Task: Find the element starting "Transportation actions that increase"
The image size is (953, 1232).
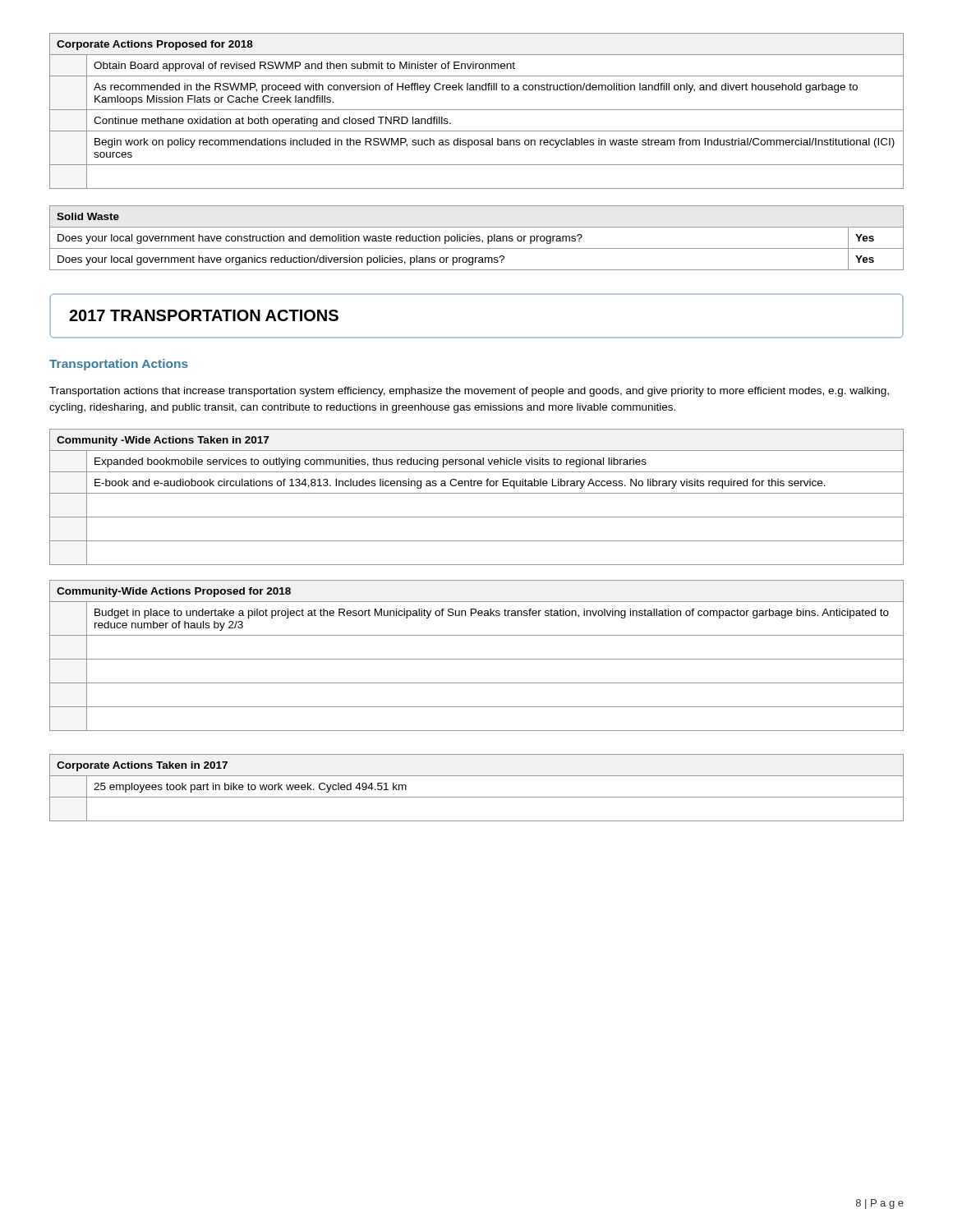Action: 476,399
